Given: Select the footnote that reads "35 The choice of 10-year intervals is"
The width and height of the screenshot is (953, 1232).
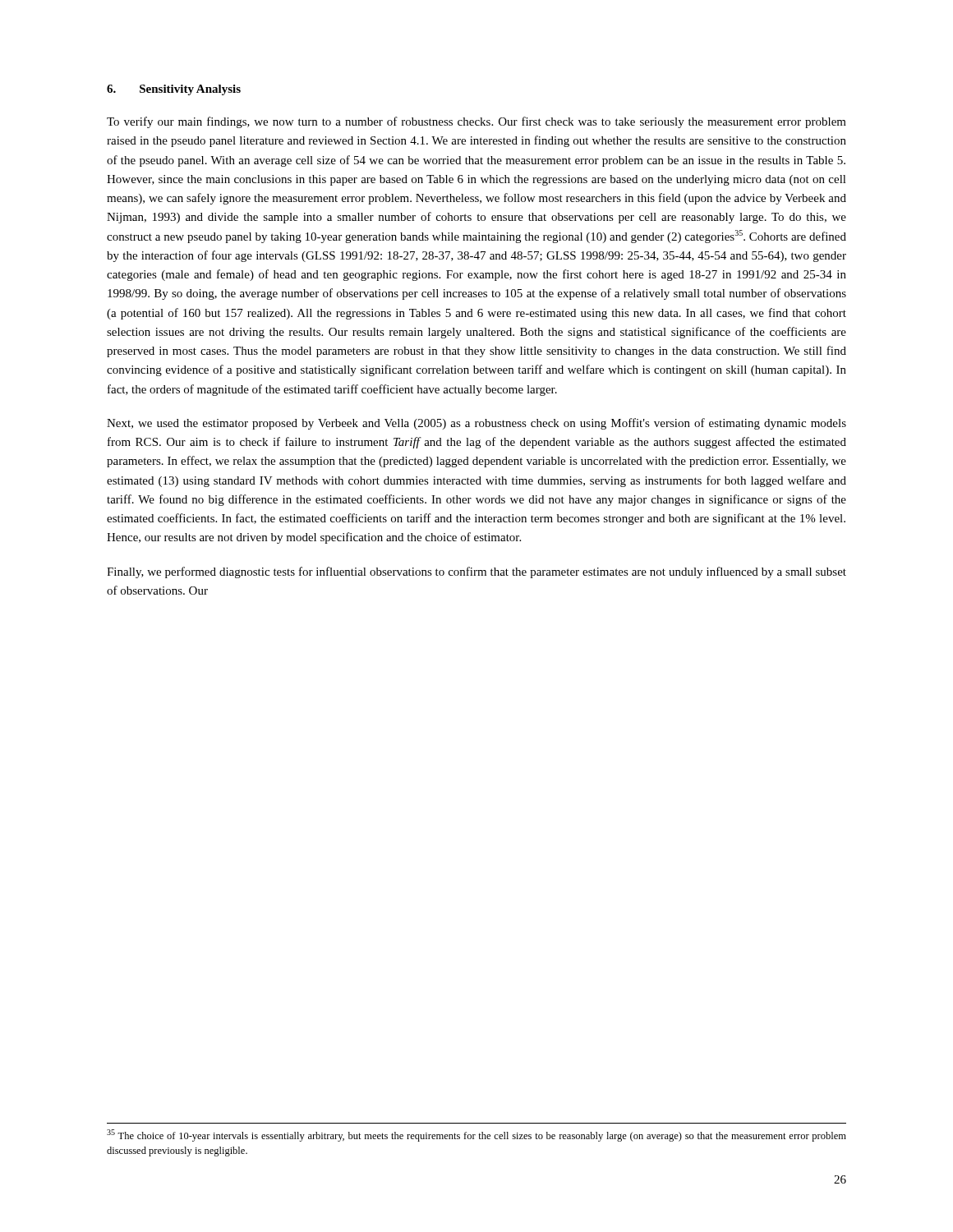Looking at the screenshot, I should (x=476, y=1142).
